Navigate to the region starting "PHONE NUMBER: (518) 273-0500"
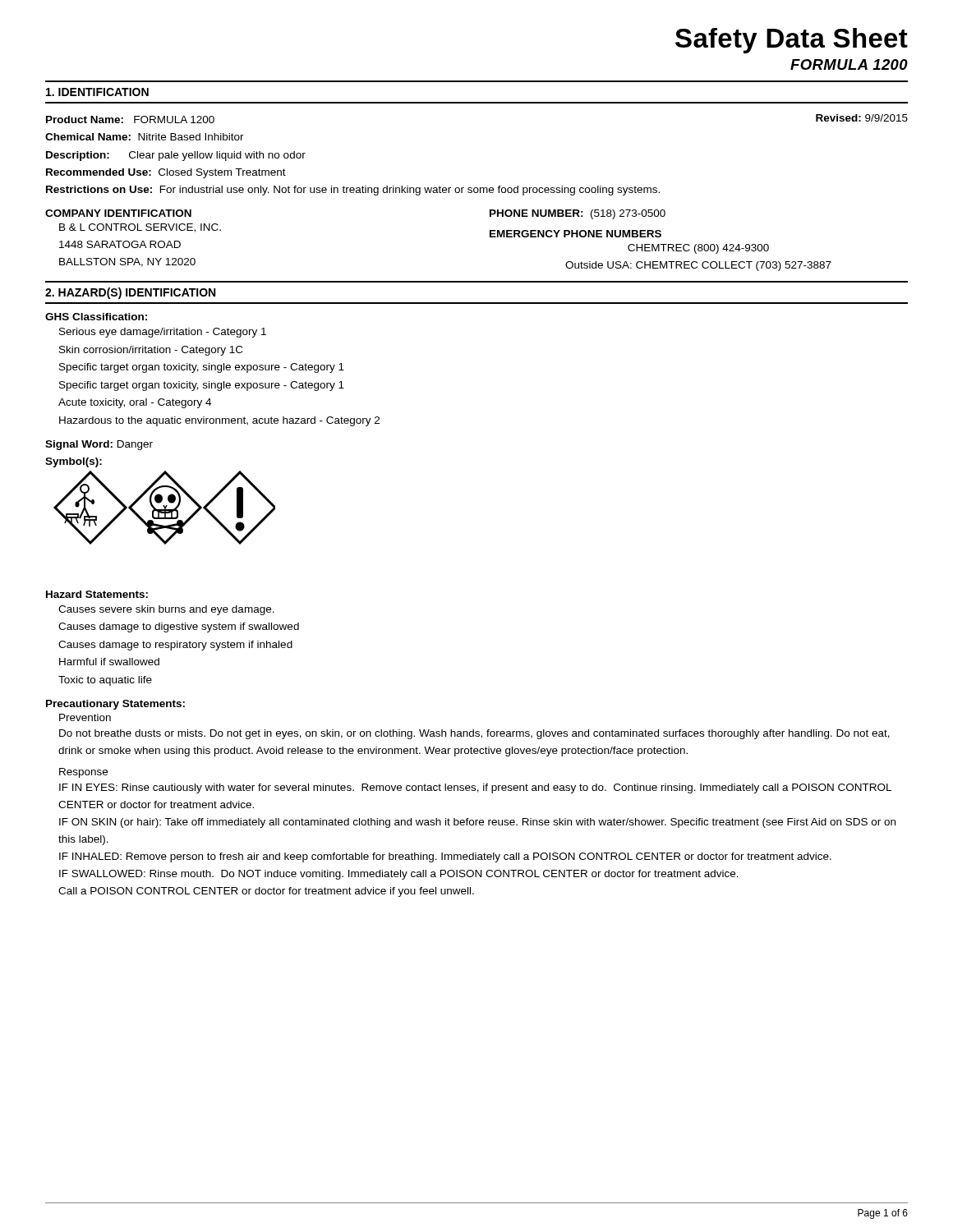The height and width of the screenshot is (1232, 953). (577, 213)
